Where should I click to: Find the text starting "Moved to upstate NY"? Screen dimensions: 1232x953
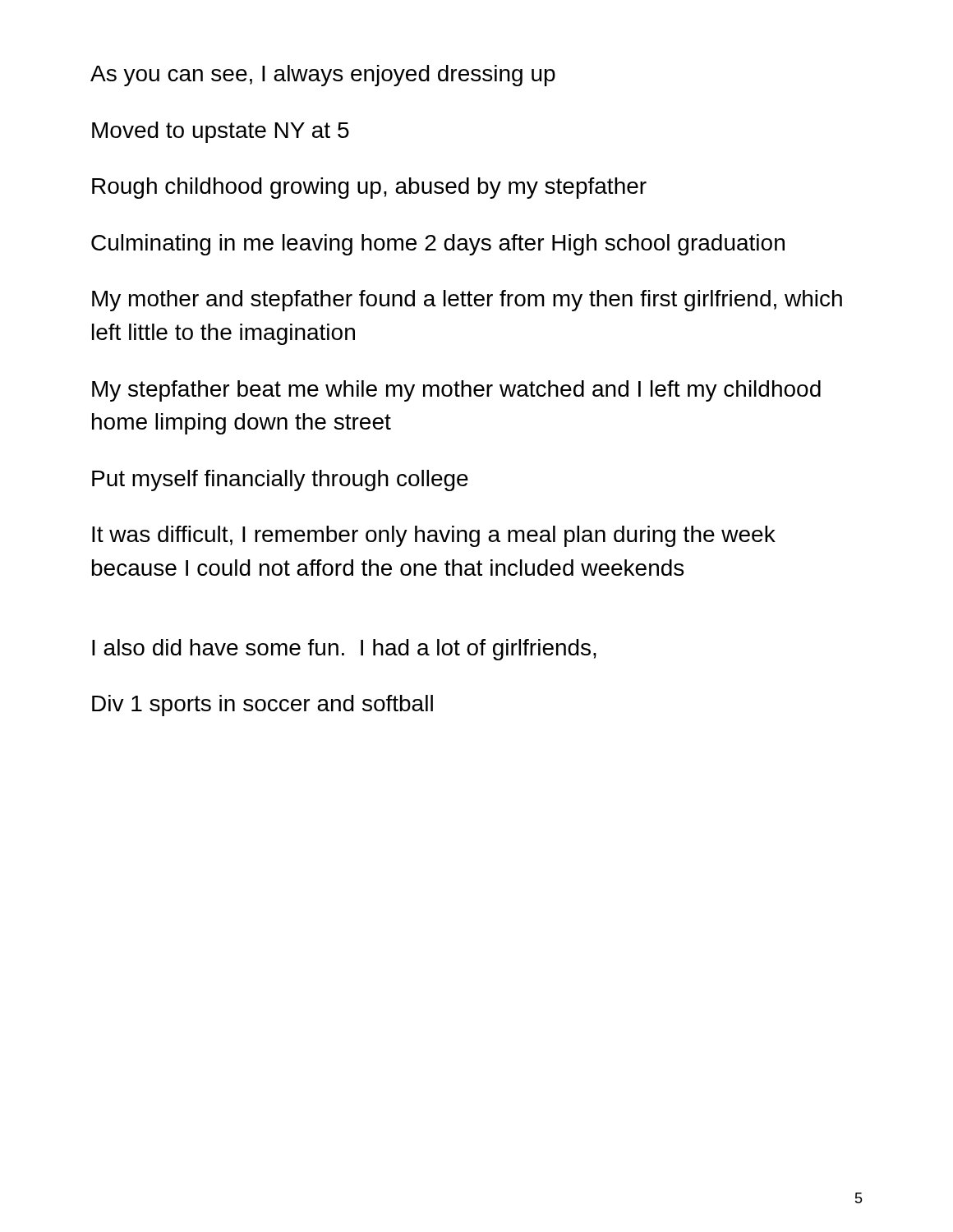click(220, 130)
